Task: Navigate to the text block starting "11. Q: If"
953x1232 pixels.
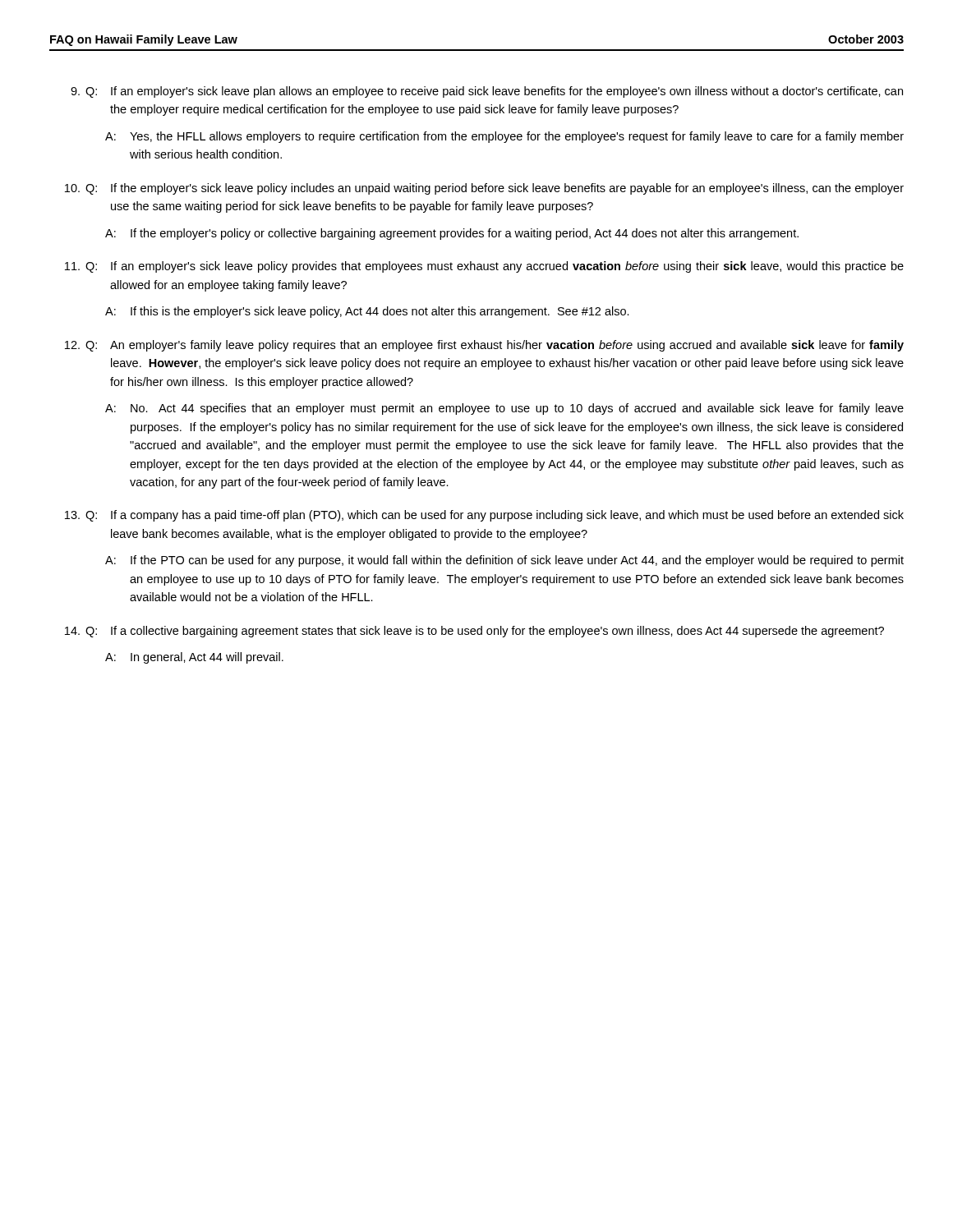Action: pos(476,276)
